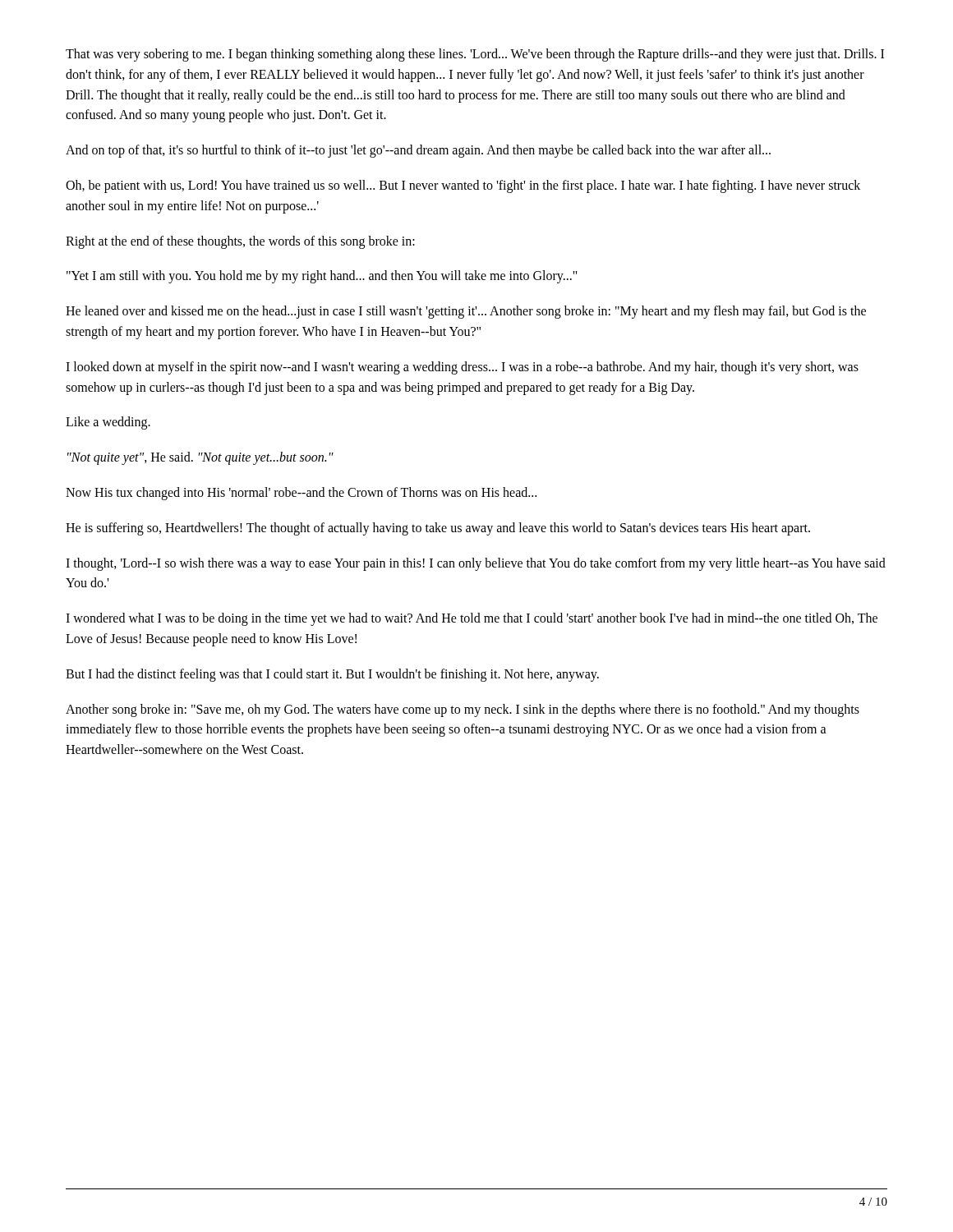Find the text block starting "He leaned over and"

tap(466, 321)
